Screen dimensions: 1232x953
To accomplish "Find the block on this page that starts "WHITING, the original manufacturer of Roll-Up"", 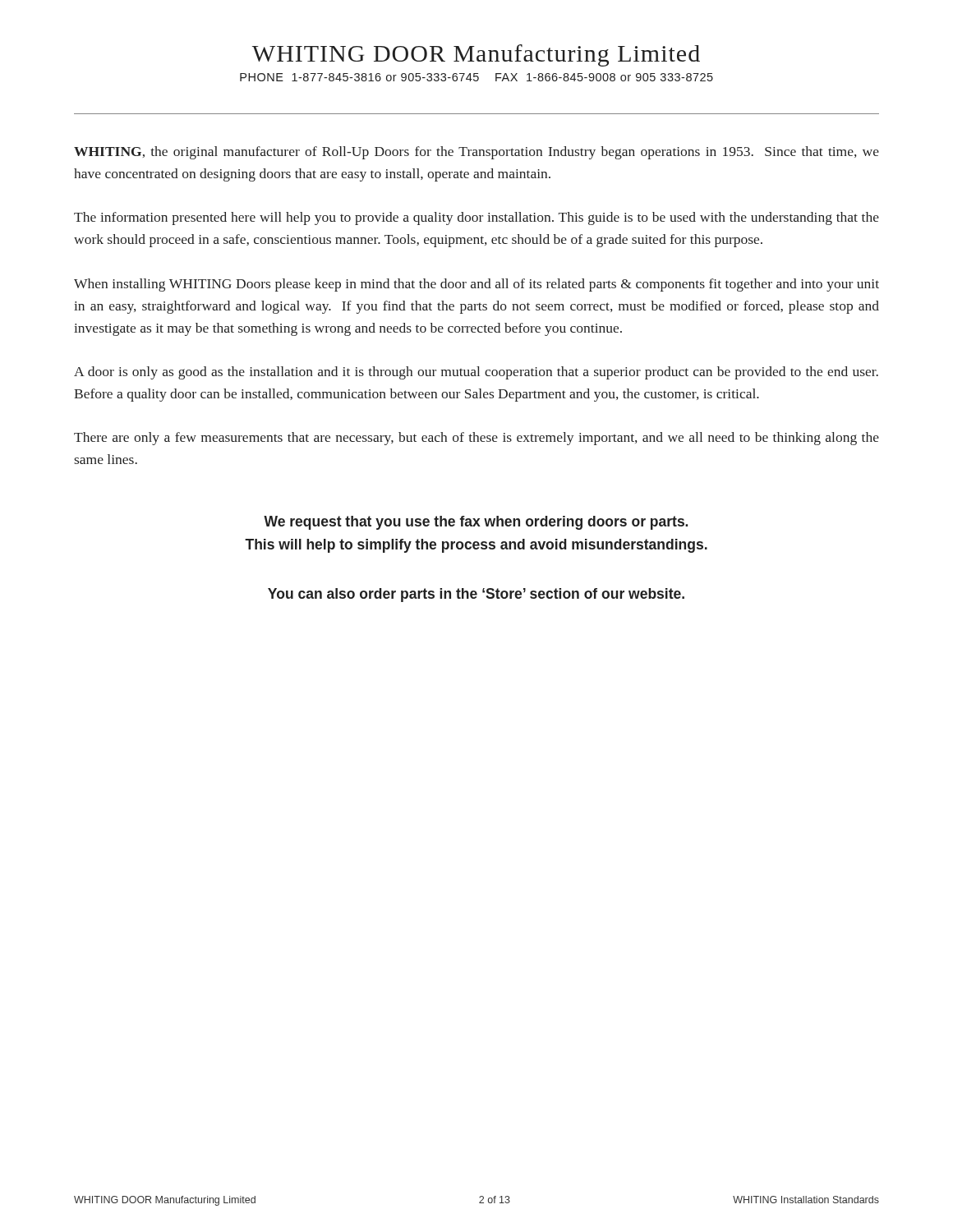I will coord(476,162).
